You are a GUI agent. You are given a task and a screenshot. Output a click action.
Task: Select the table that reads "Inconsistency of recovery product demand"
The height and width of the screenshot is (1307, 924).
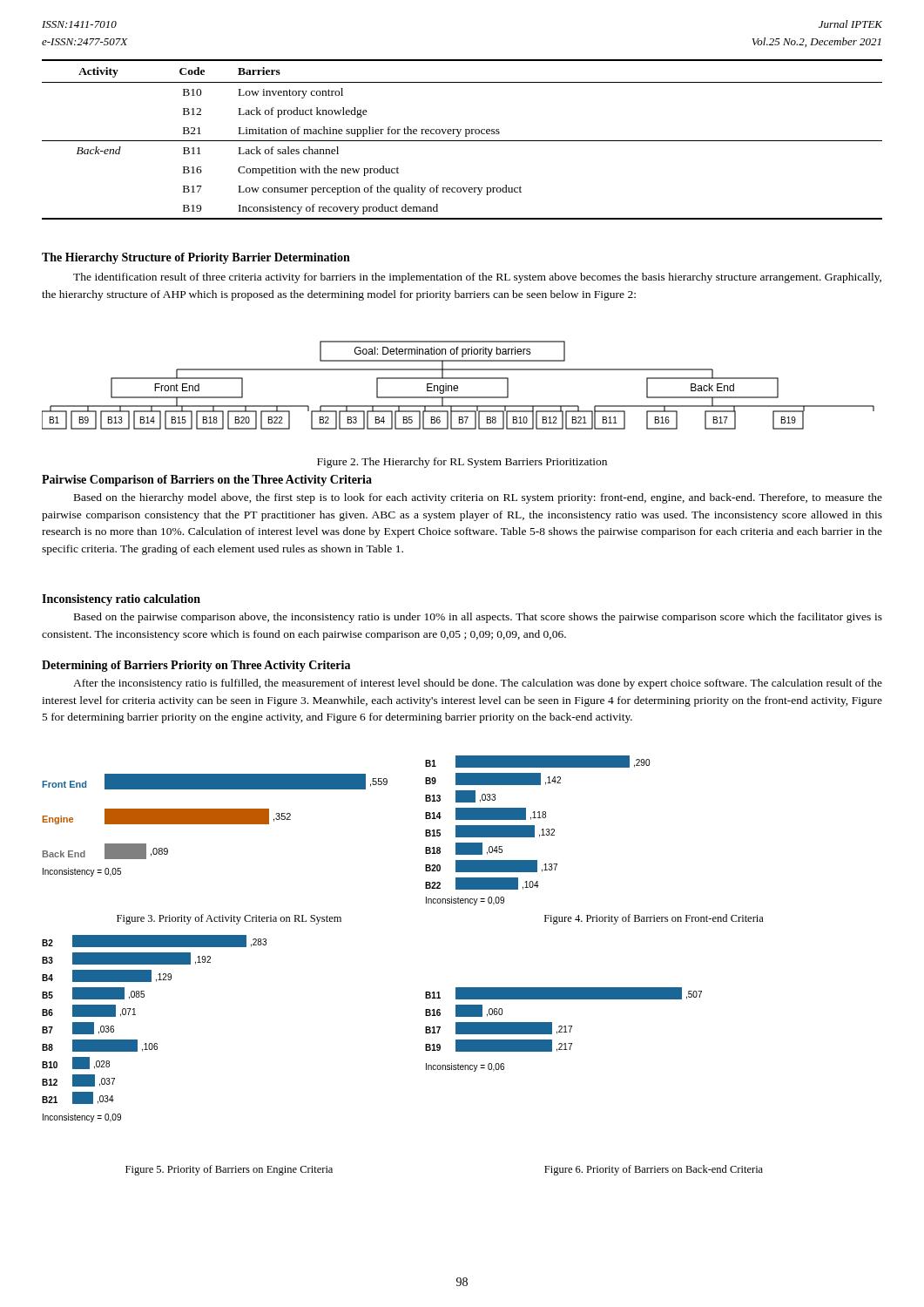462,139
